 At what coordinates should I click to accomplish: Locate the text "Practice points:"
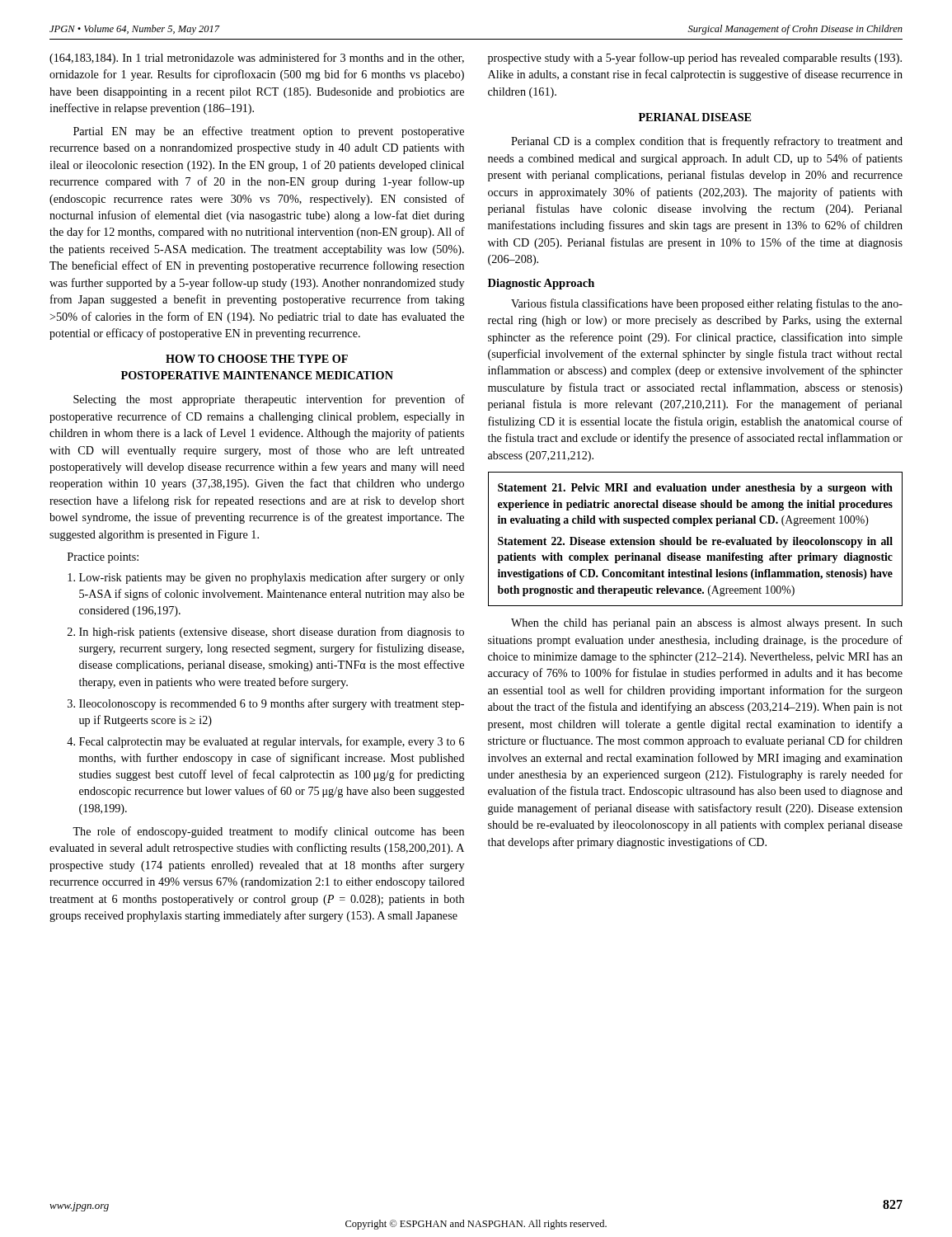(x=103, y=558)
